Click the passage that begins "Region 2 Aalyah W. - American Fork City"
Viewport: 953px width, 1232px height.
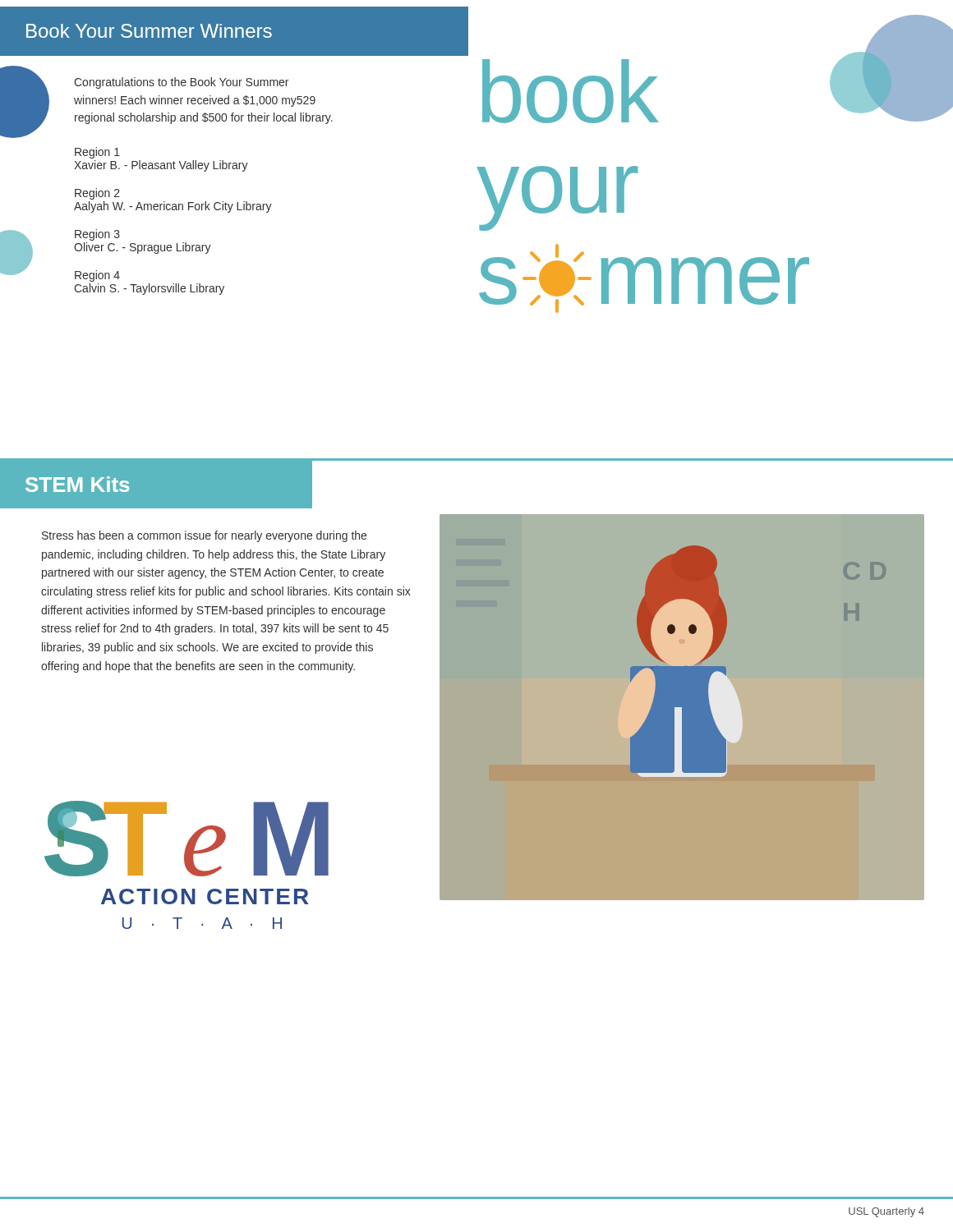tap(255, 200)
